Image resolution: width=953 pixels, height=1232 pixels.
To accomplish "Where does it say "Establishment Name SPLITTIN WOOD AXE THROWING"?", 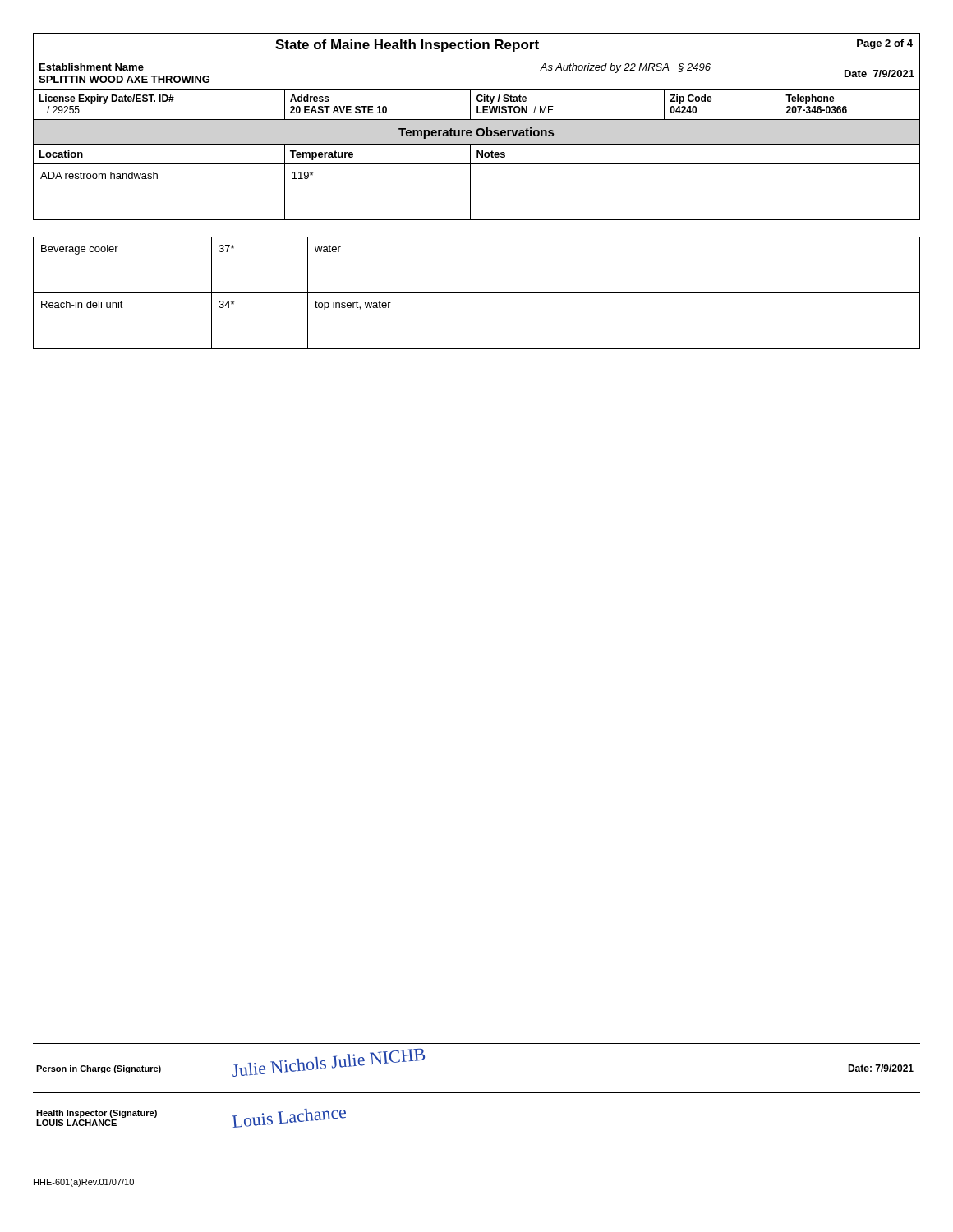I will coord(124,73).
